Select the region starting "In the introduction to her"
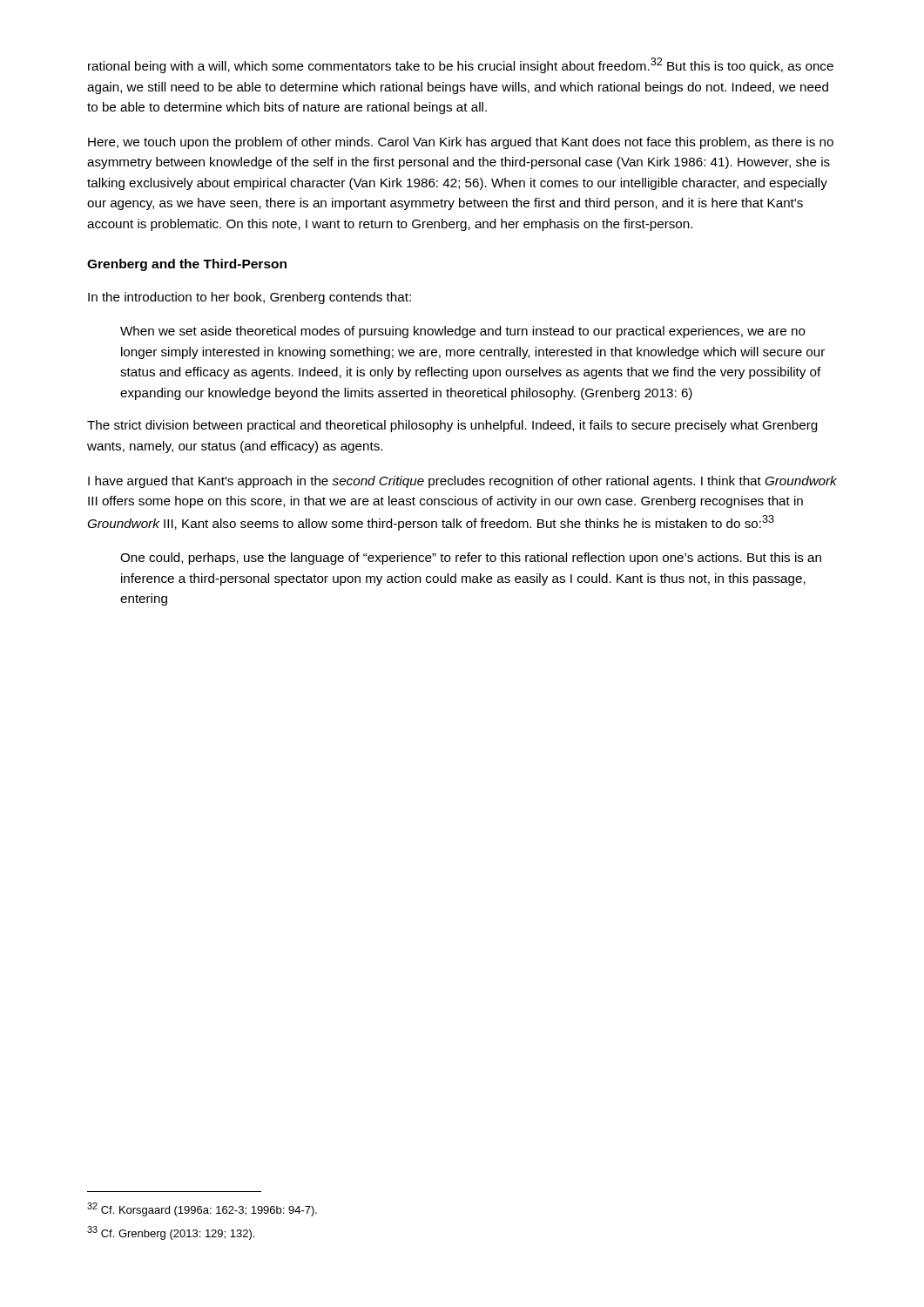The image size is (924, 1307). (x=250, y=298)
